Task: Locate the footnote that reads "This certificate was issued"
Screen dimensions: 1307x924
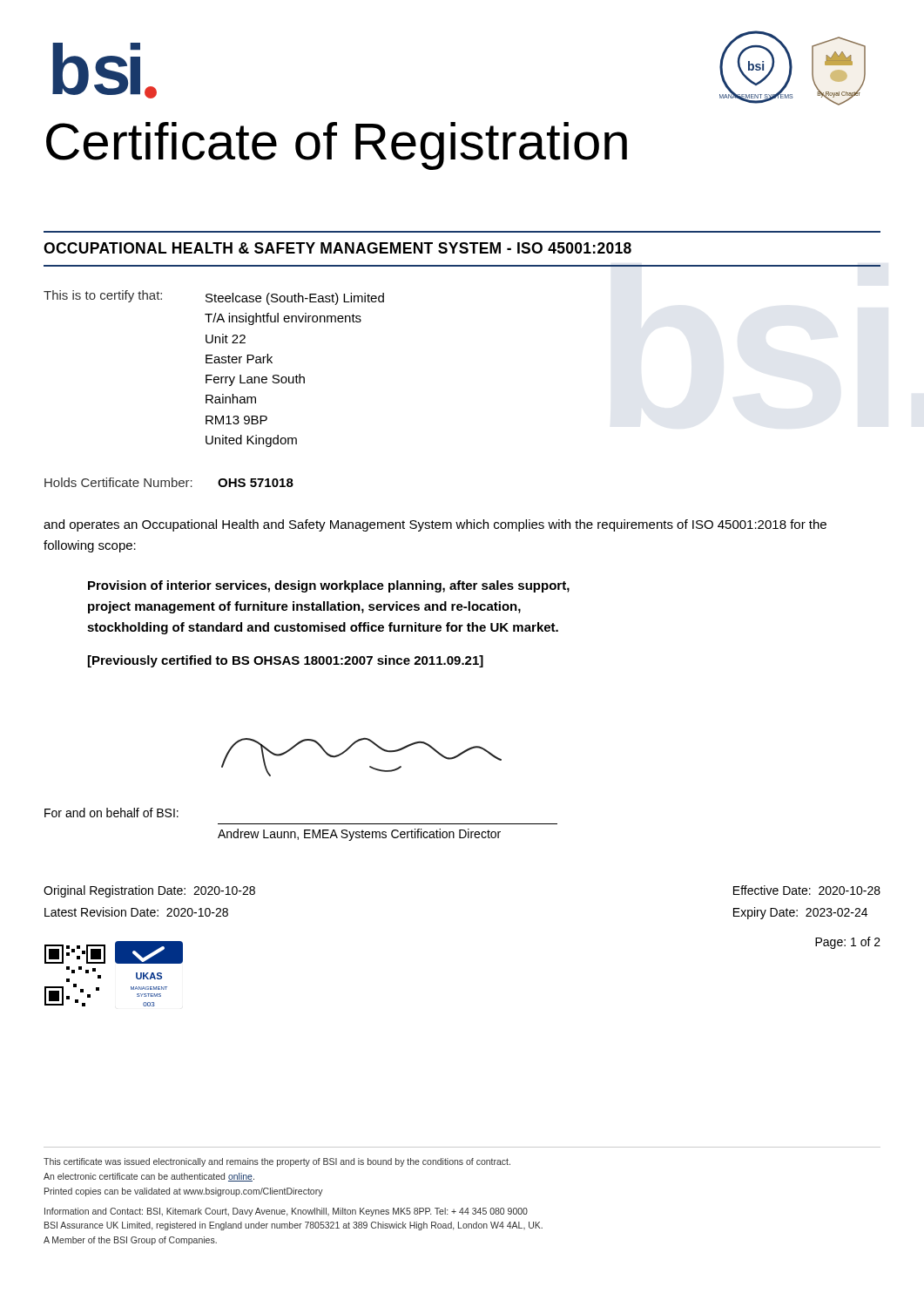Action: point(277,1176)
